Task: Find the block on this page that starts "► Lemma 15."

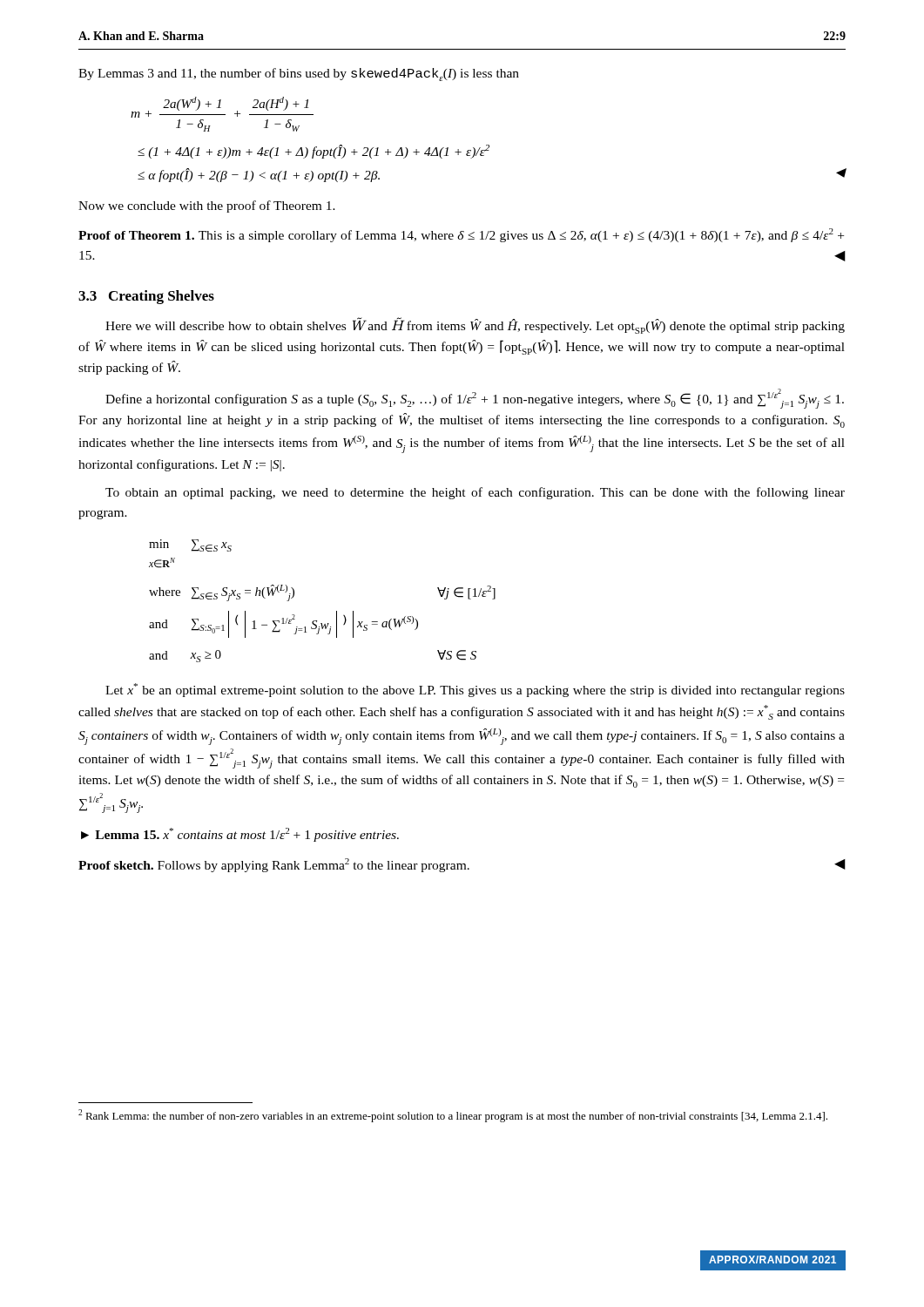Action: coord(239,834)
